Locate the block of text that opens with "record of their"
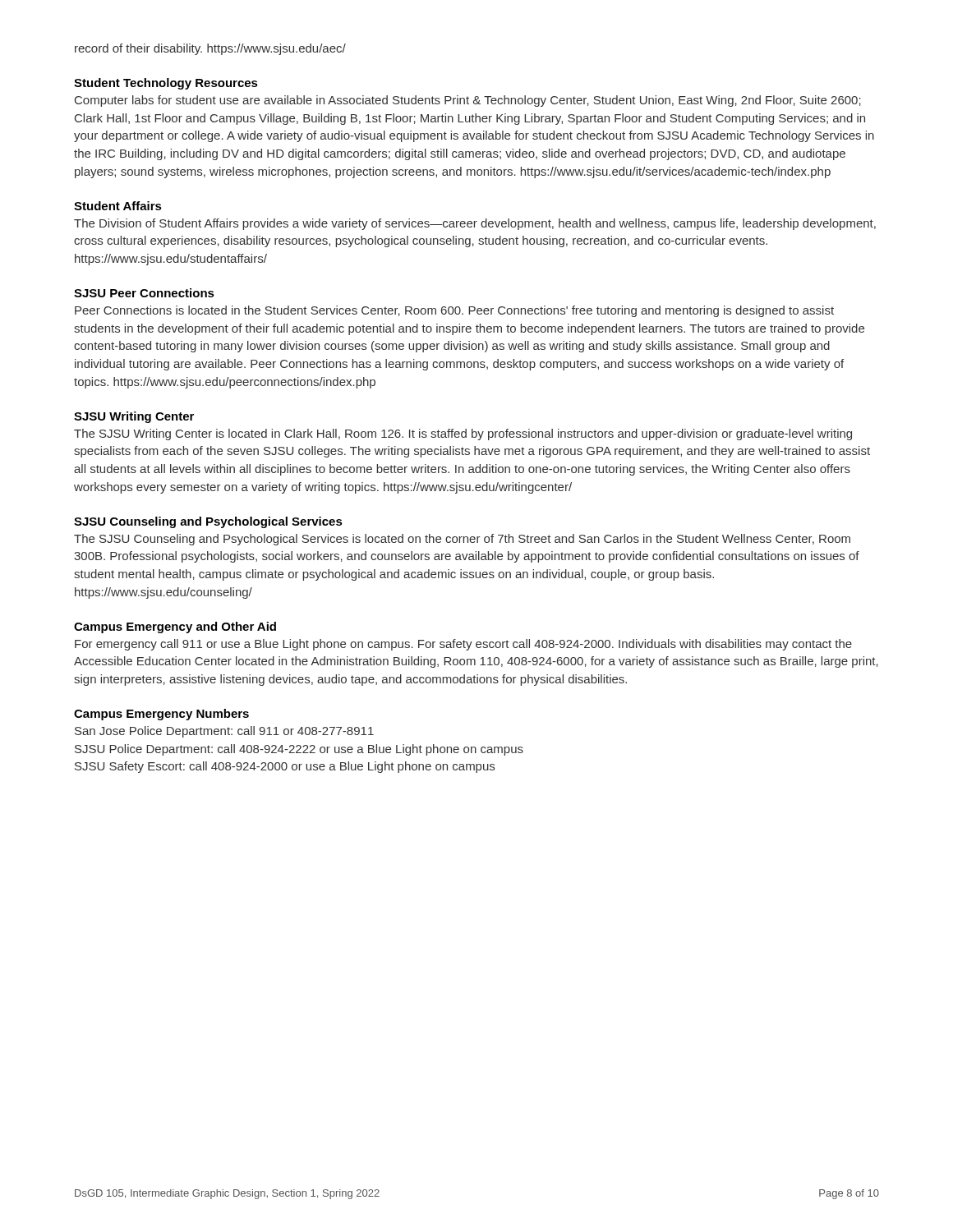 [210, 49]
